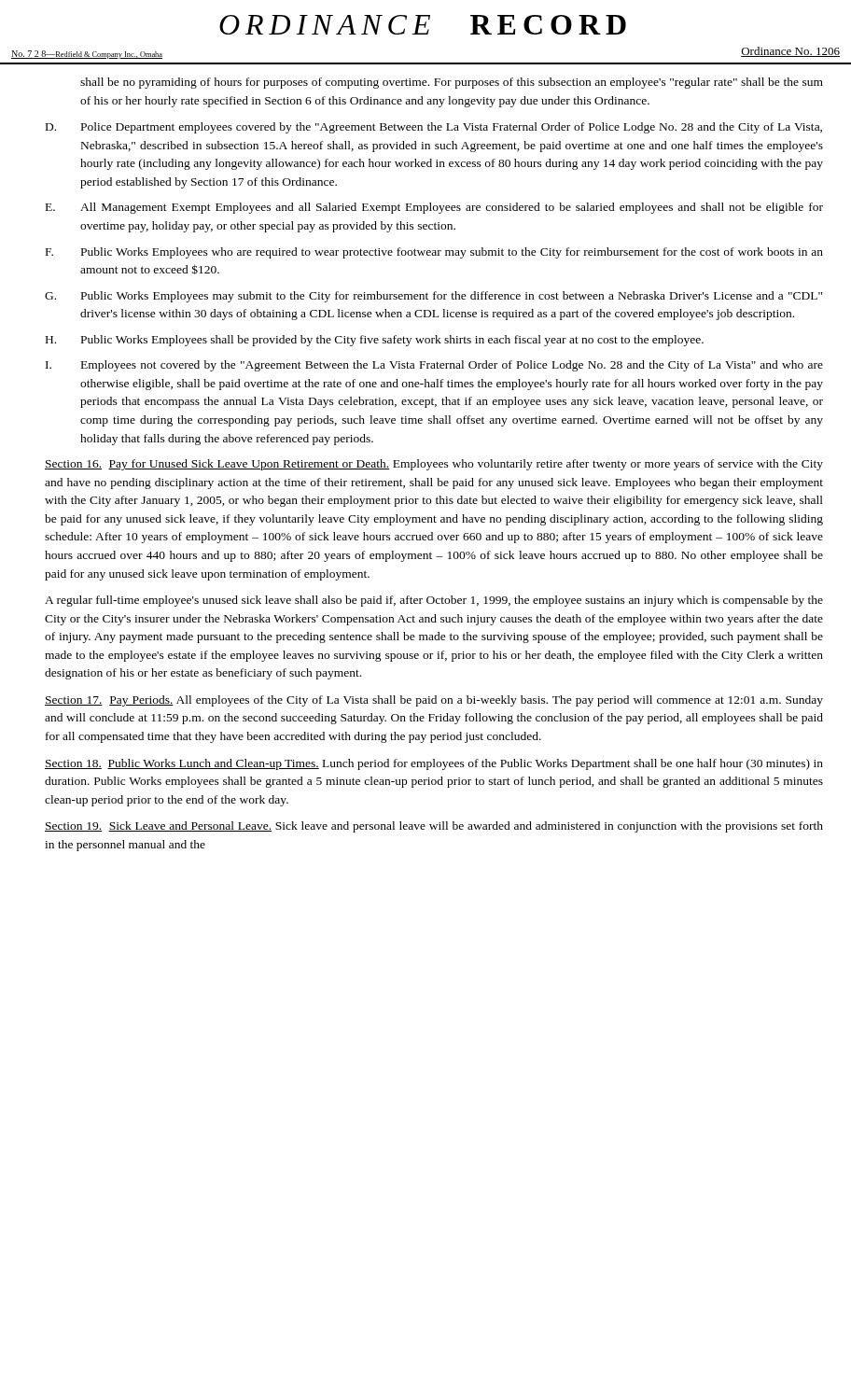This screenshot has width=851, height=1400.
Task: Select the text block containing "Section 19. Sick"
Action: coord(434,835)
